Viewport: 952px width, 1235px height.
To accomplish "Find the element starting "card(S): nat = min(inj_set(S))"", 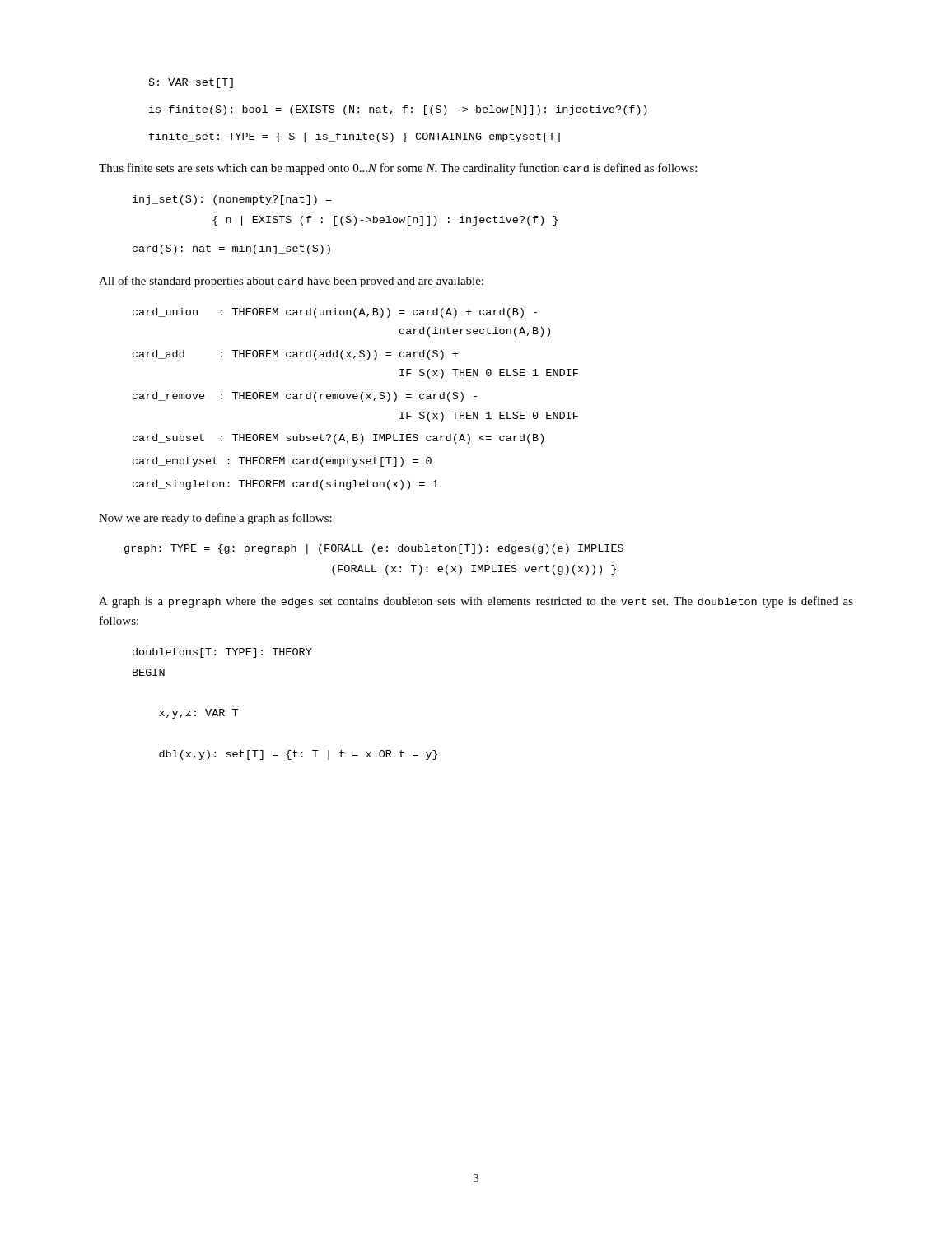I will pos(232,249).
